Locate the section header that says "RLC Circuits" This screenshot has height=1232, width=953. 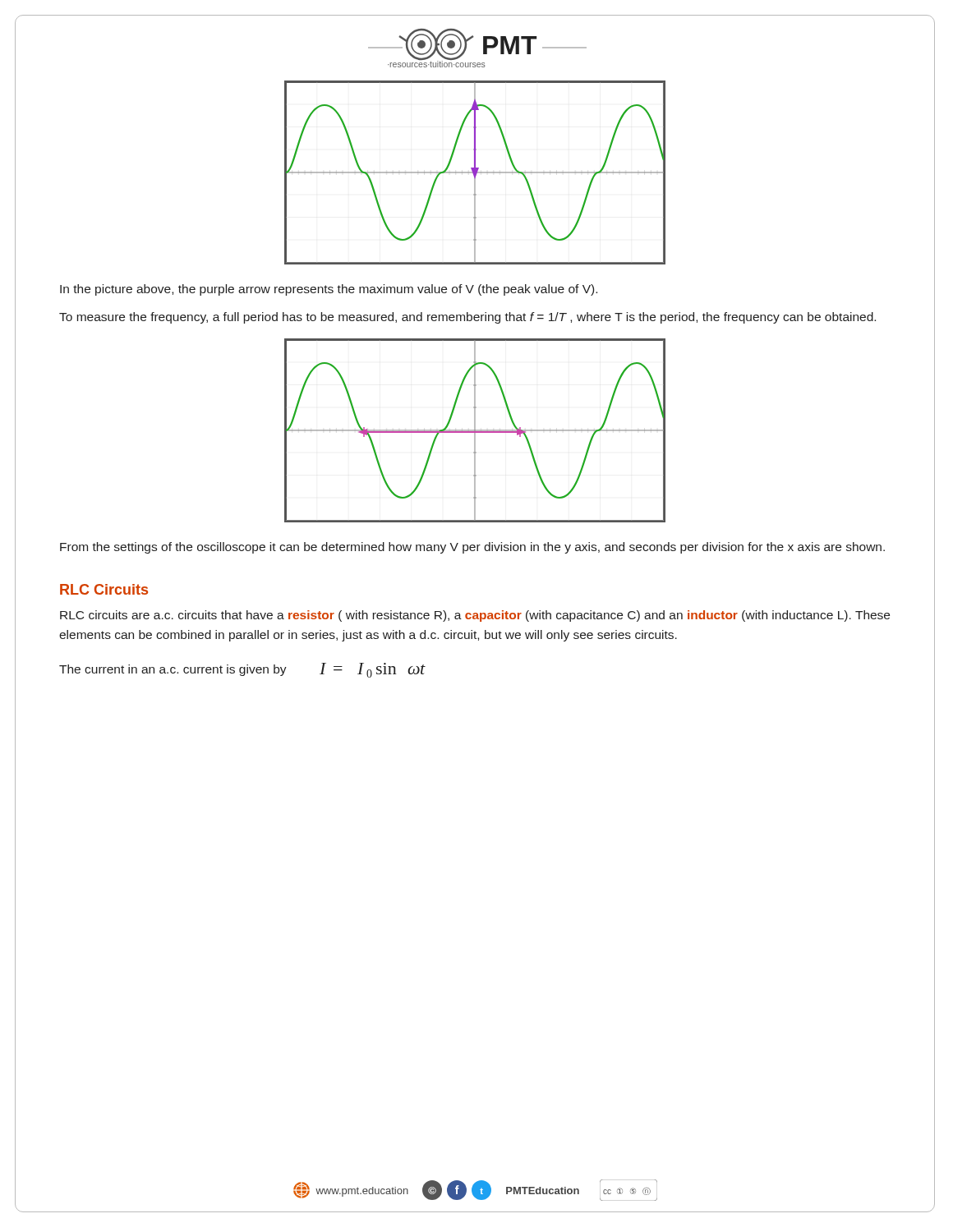pos(104,590)
